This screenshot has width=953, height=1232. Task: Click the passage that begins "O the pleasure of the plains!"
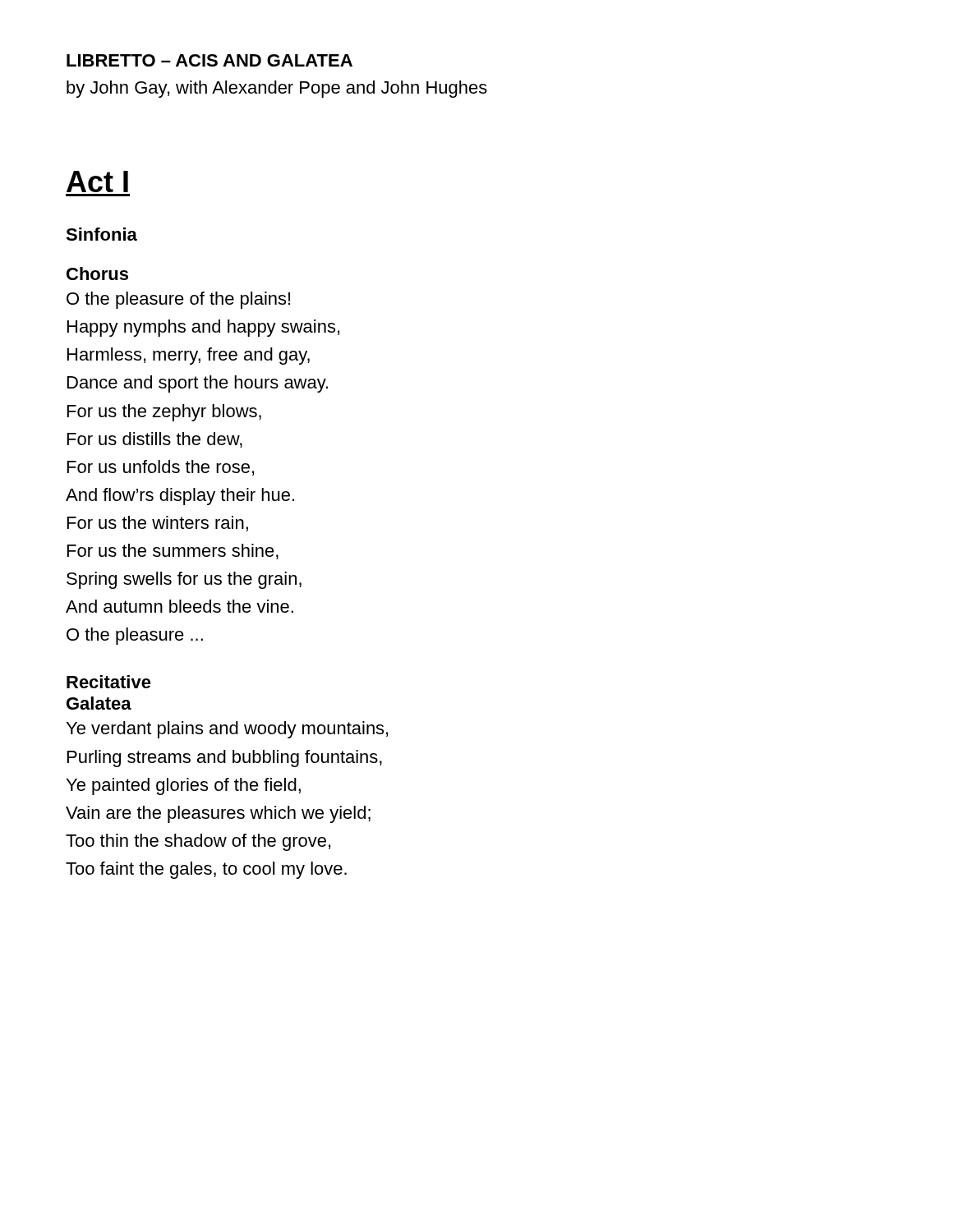click(178, 300)
